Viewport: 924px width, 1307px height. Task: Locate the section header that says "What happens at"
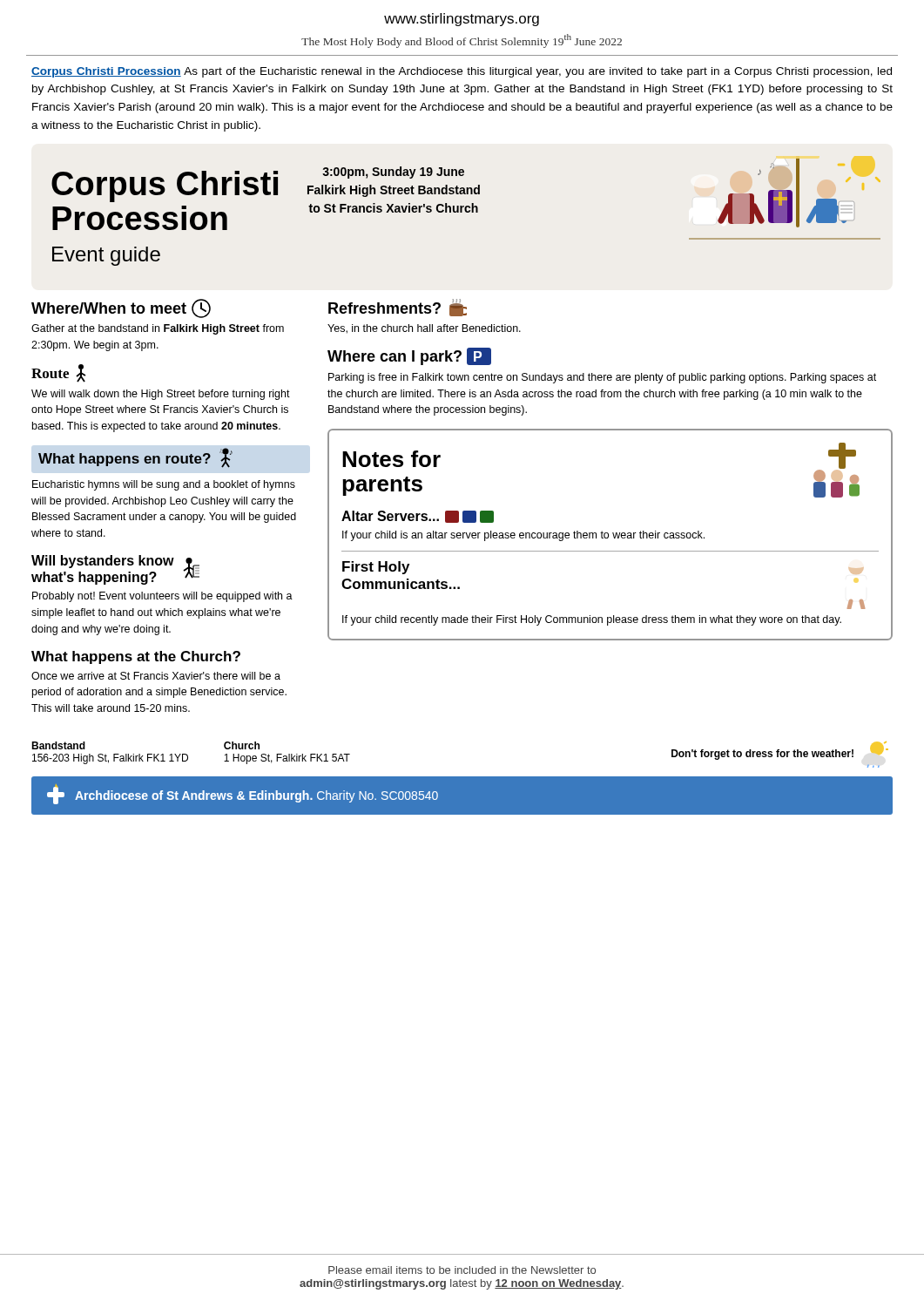click(171, 682)
